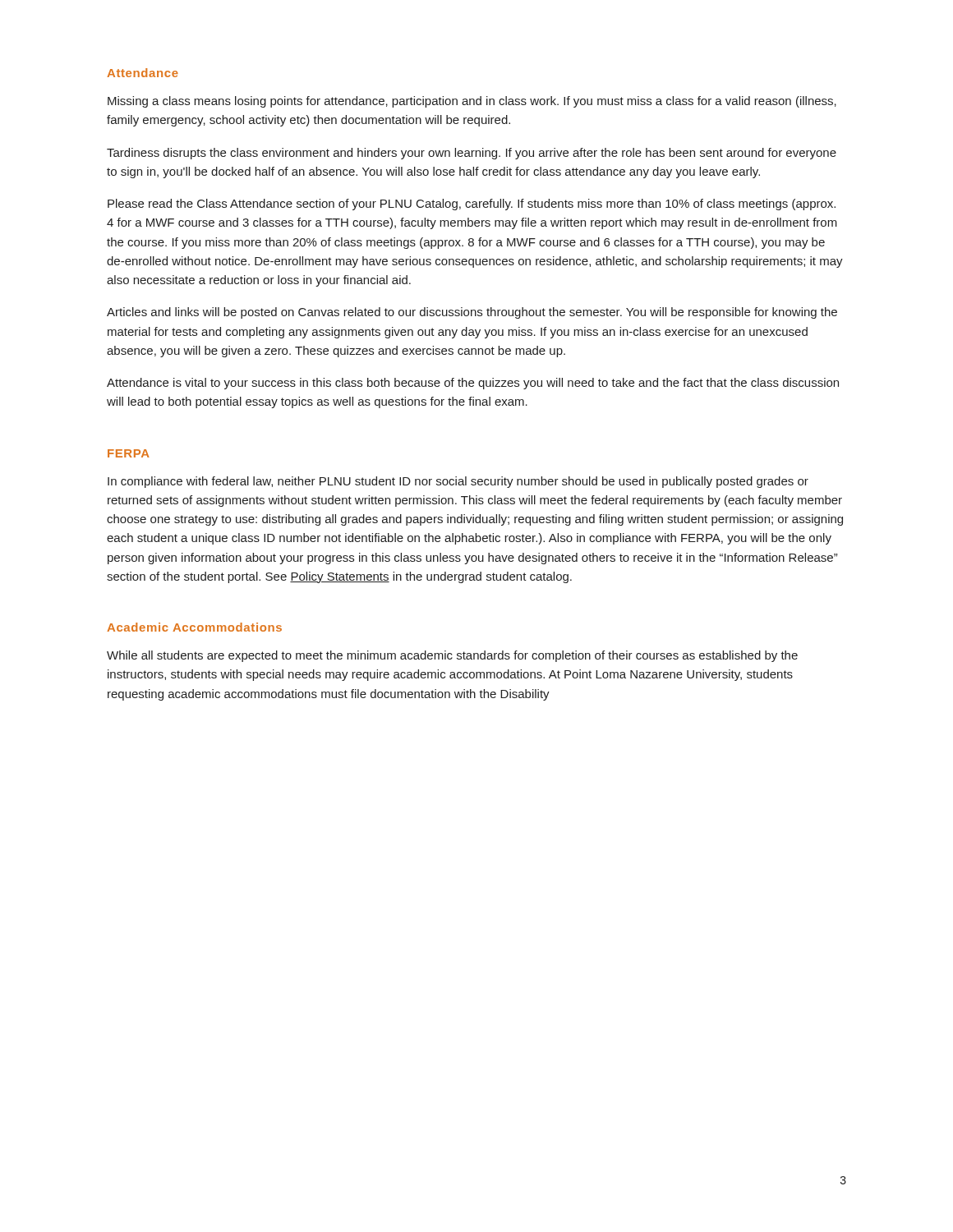Select the element starting "While all students are expected"

[452, 674]
